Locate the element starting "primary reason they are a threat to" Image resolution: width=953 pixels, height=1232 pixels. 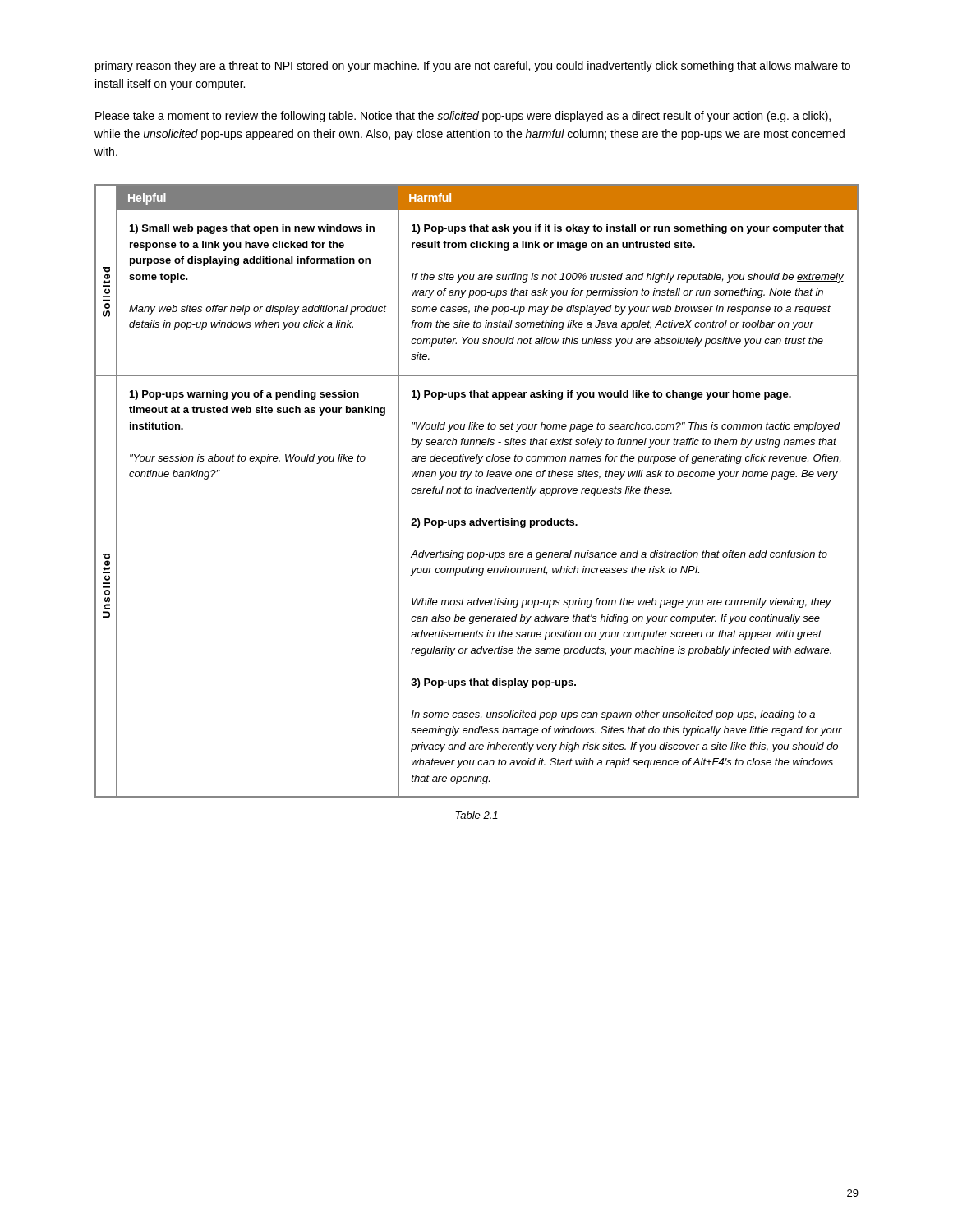coord(473,75)
